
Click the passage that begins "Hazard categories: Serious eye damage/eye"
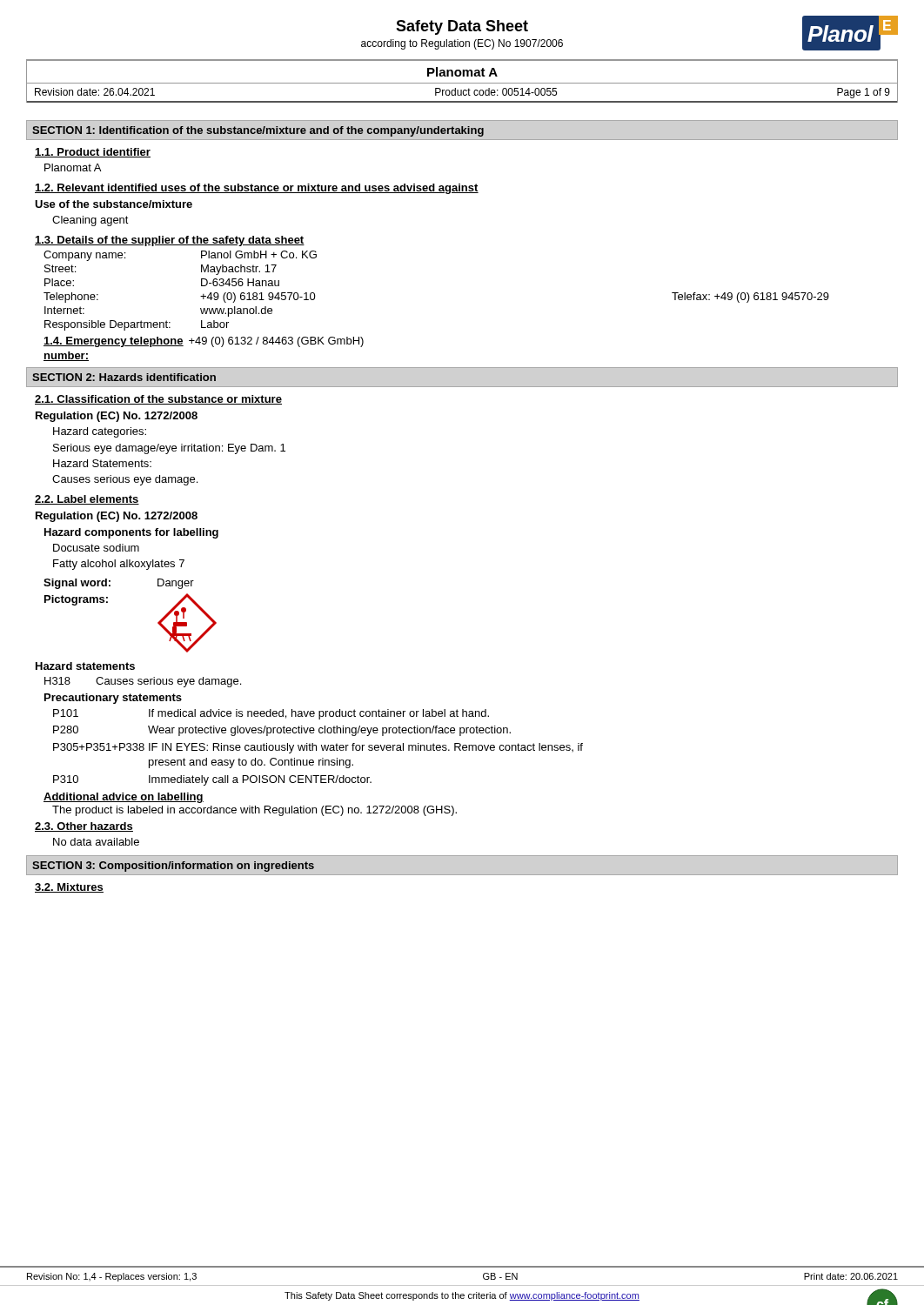coord(169,455)
